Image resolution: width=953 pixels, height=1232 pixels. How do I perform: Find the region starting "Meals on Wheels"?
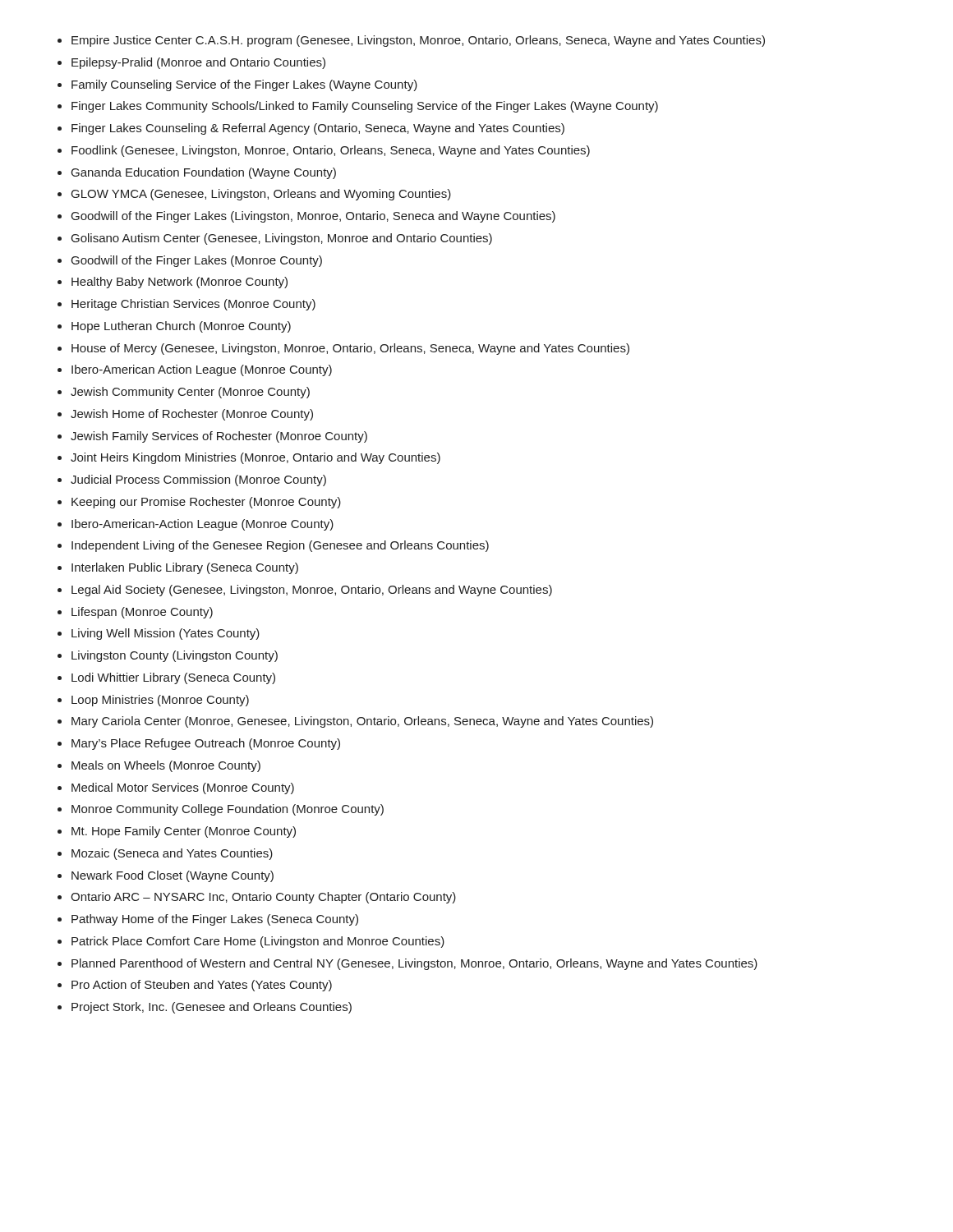point(166,765)
